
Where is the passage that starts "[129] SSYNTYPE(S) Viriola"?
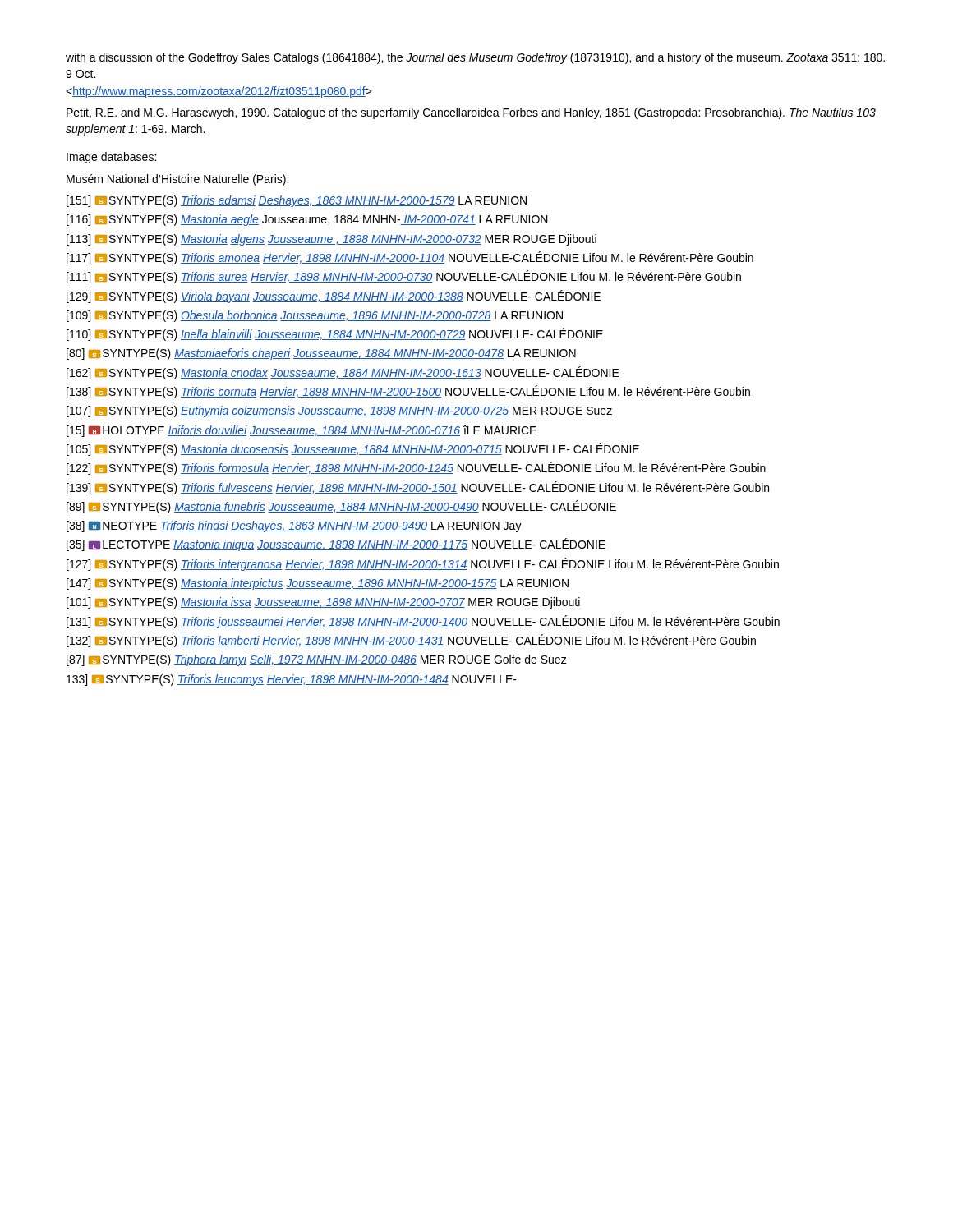click(x=333, y=296)
